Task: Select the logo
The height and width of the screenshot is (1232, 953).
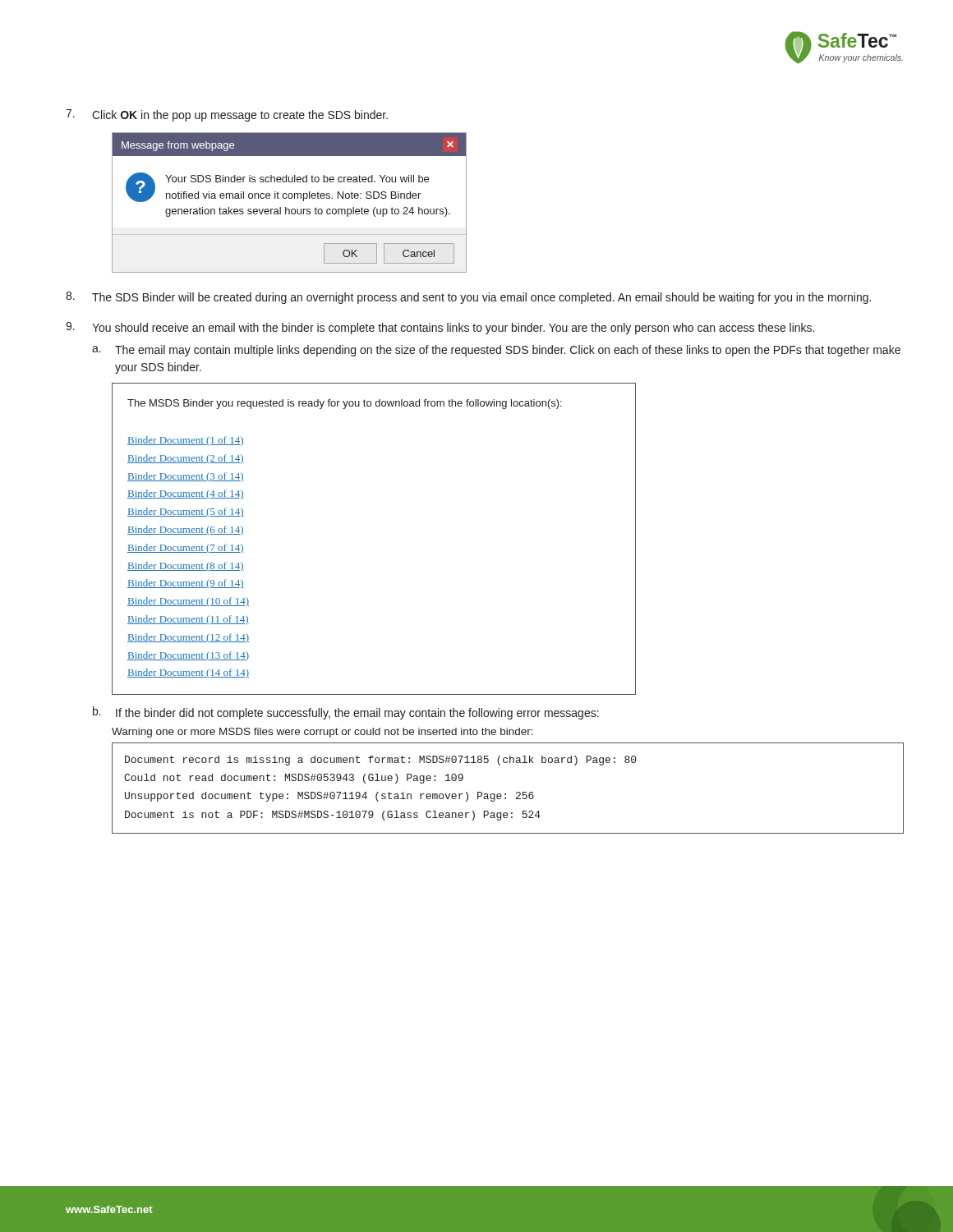Action: pos(848,48)
